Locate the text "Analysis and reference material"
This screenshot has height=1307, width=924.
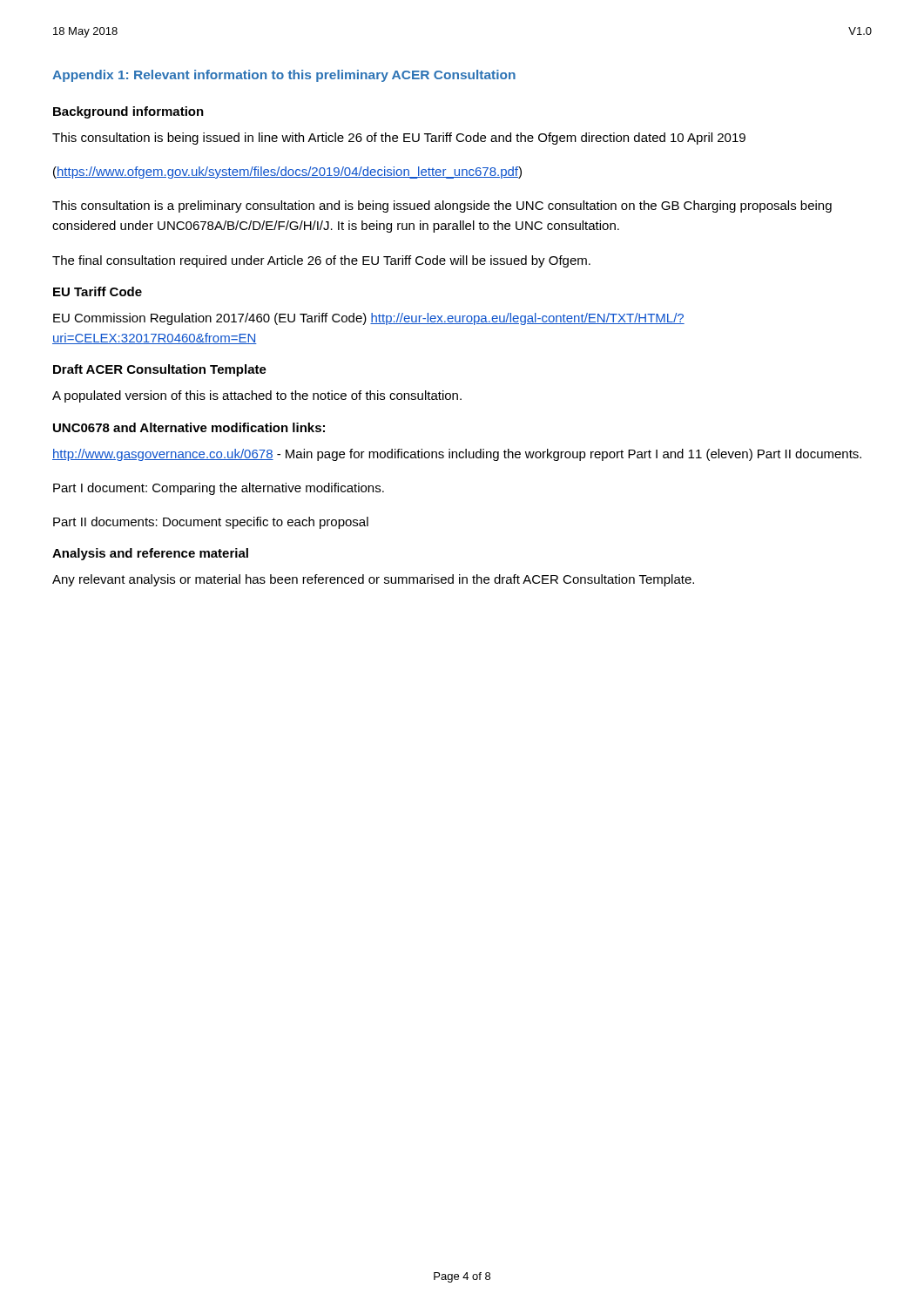tap(151, 553)
